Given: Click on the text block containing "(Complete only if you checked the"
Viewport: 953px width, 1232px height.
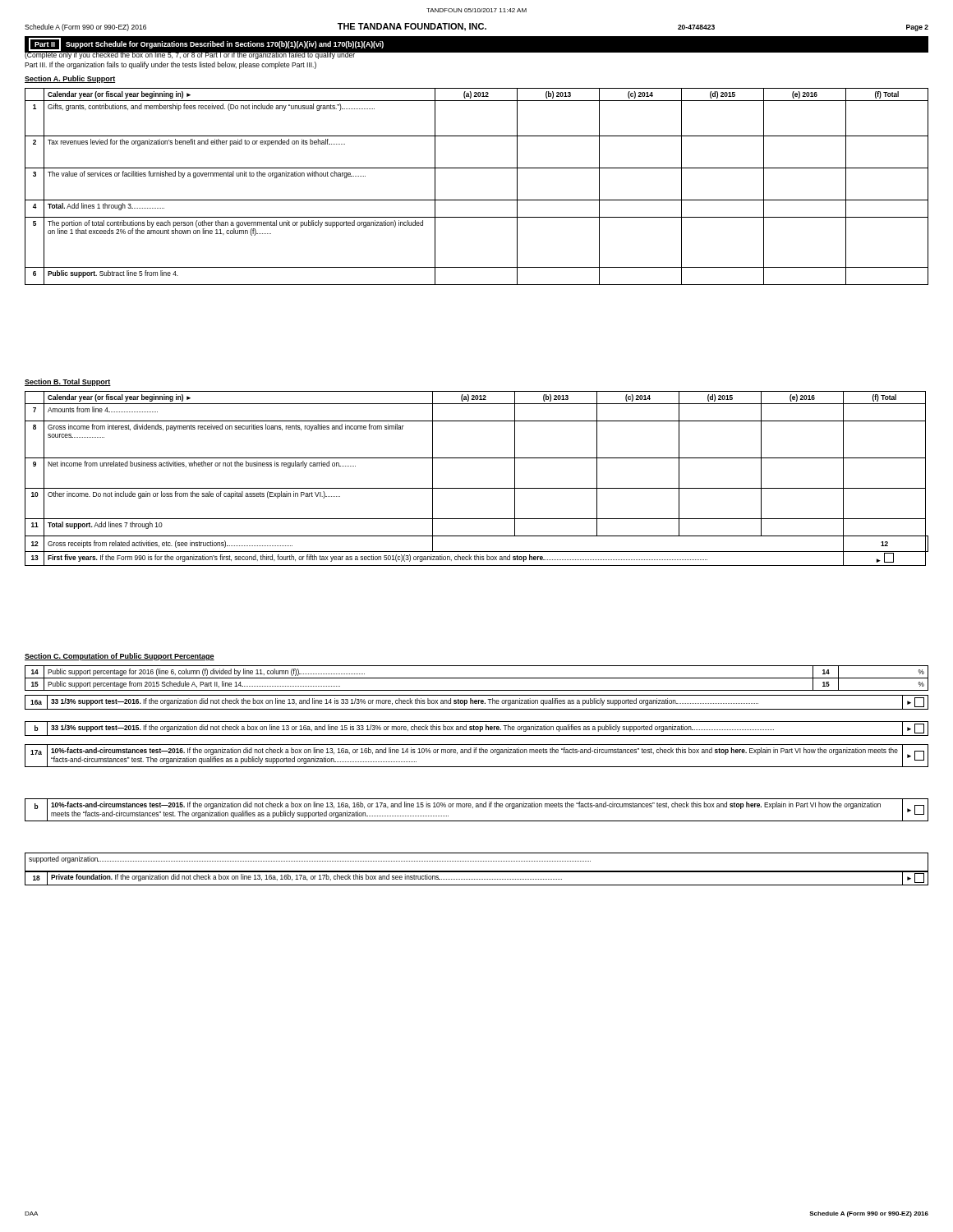Looking at the screenshot, I should tap(190, 55).
